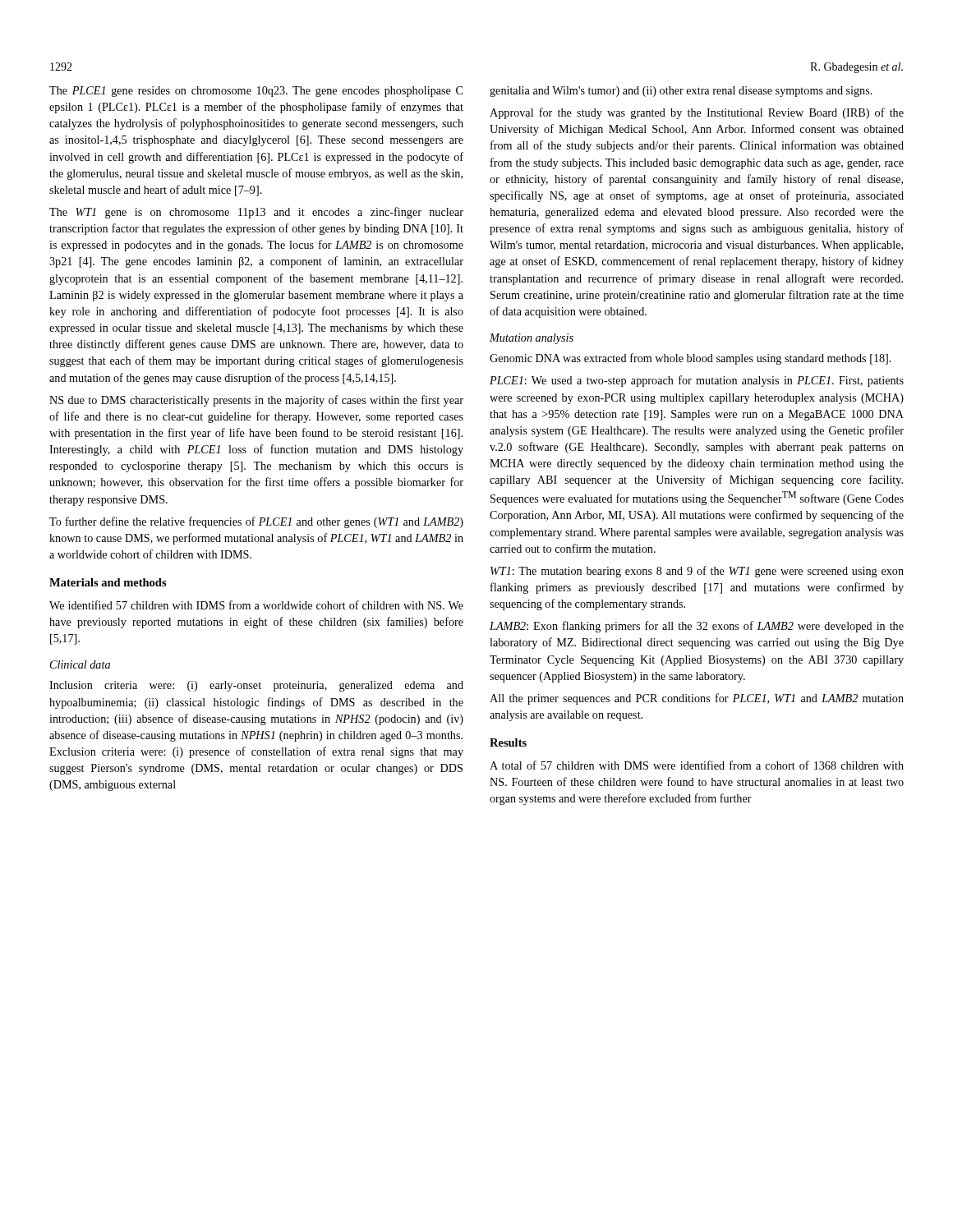This screenshot has width=953, height=1232.
Task: Where is the passage that starts "The PLCE1 gene resides on chromosome"?
Action: pos(256,140)
